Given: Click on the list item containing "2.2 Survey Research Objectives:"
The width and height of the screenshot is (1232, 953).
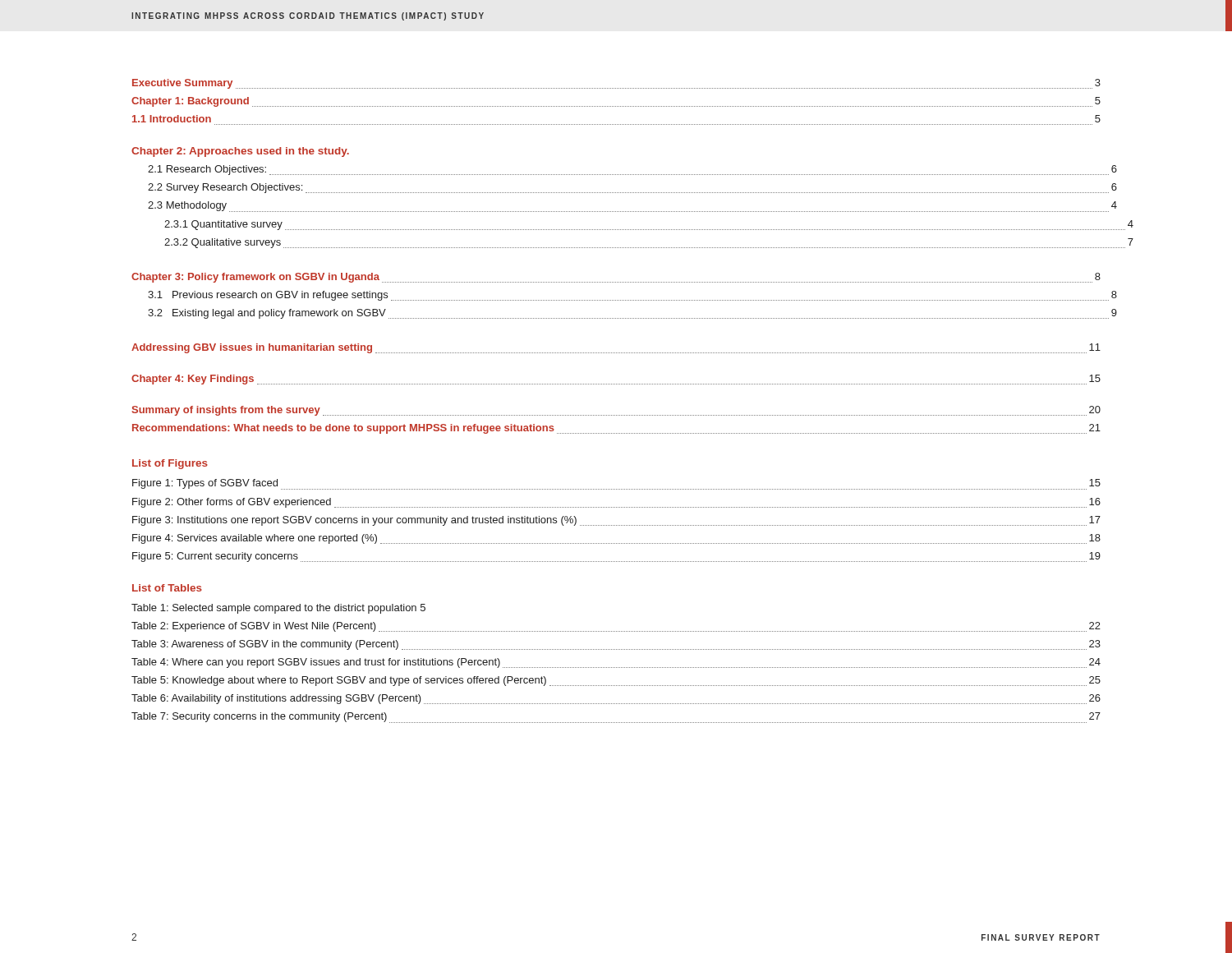Looking at the screenshot, I should coord(632,188).
